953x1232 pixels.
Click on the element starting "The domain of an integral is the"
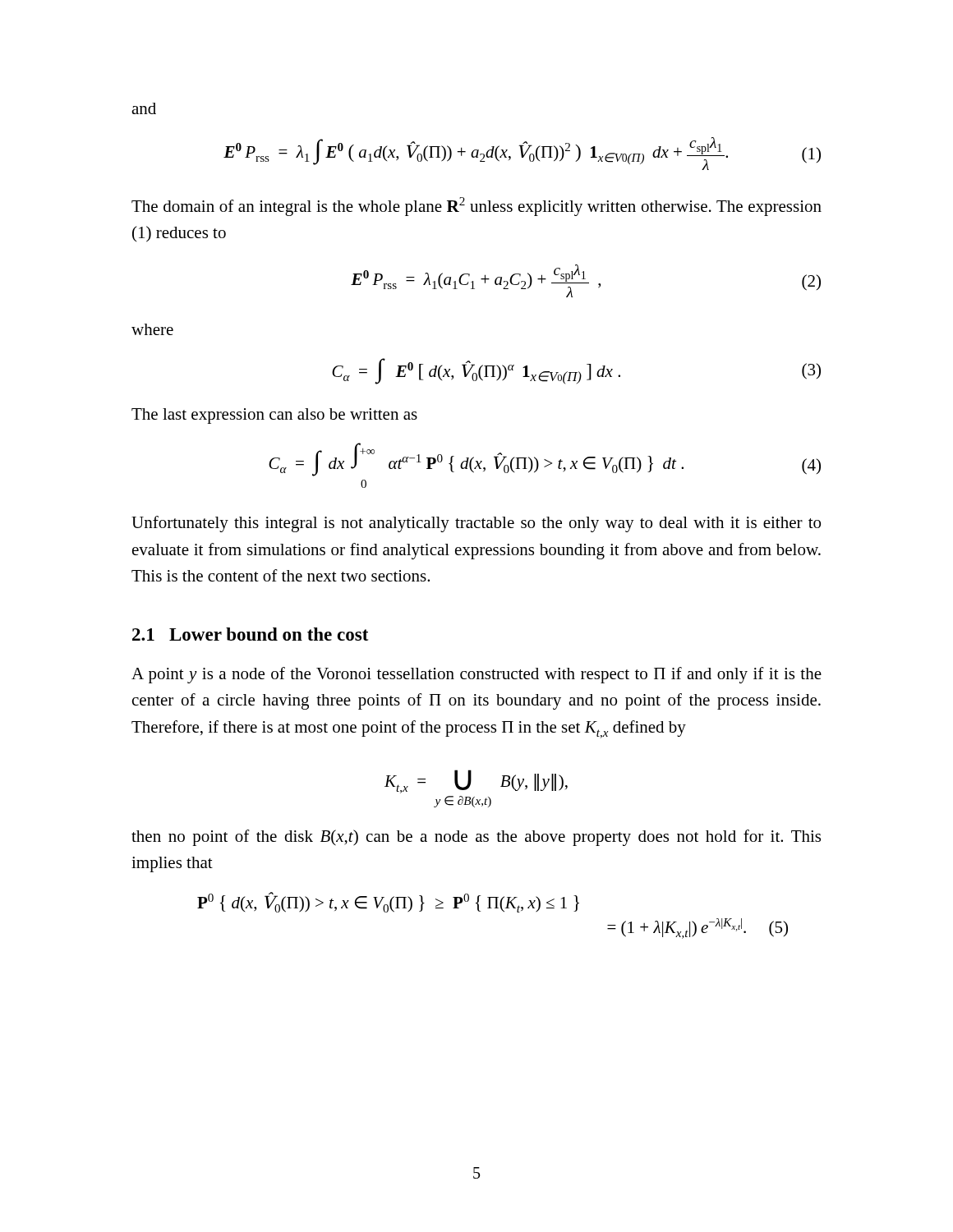click(x=476, y=219)
